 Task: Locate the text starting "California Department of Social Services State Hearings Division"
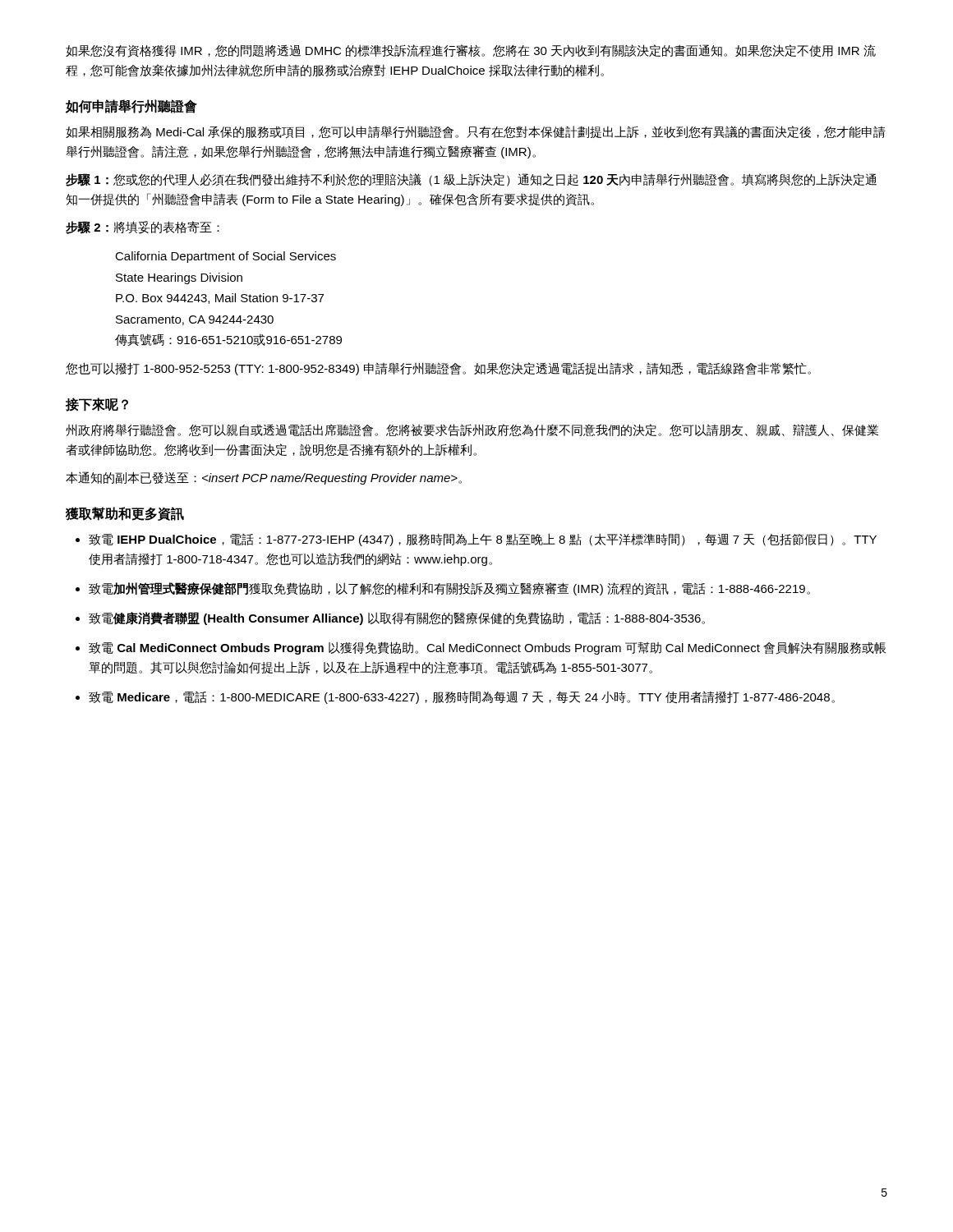(x=229, y=298)
